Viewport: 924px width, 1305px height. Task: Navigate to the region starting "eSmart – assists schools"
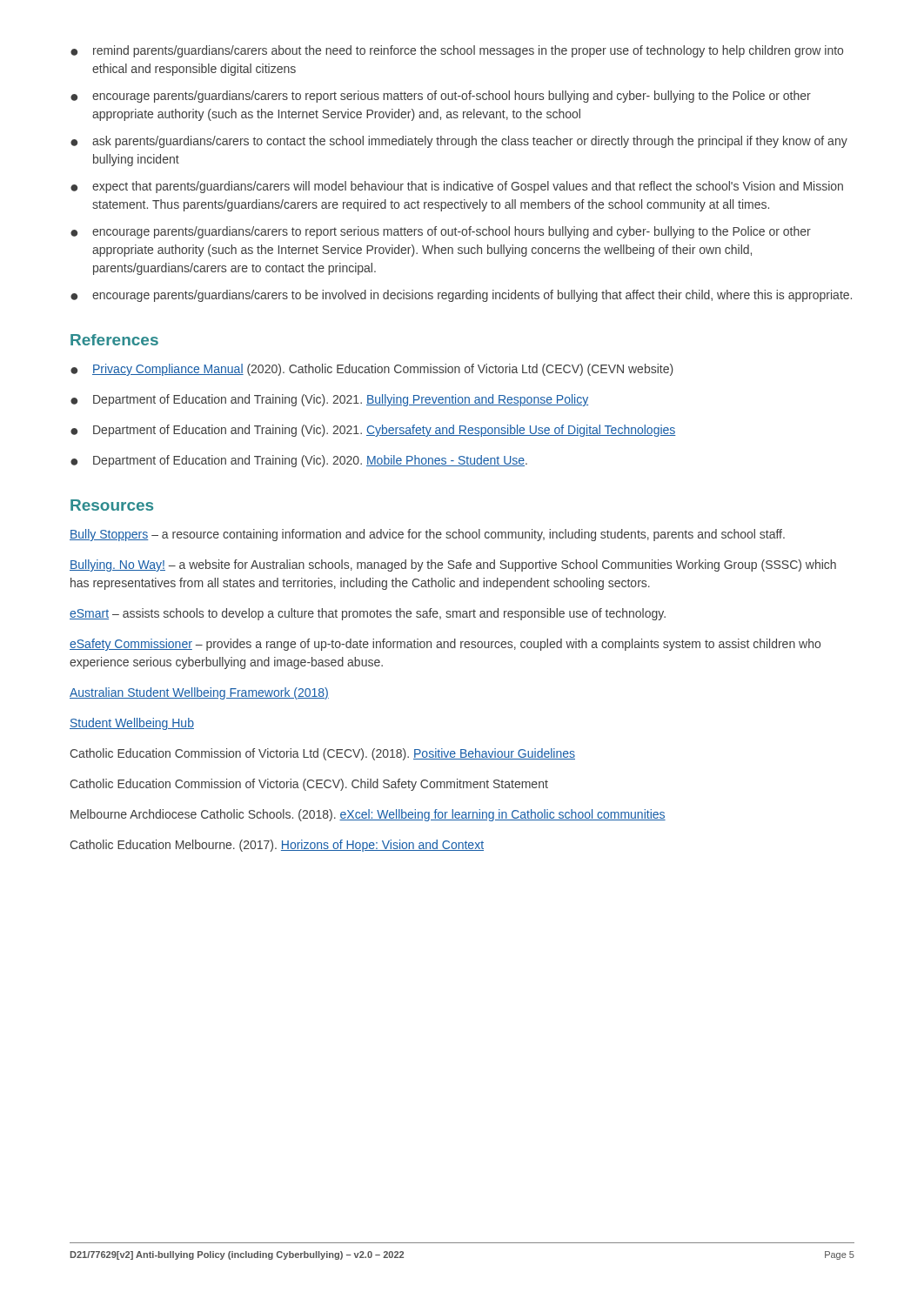pyautogui.click(x=368, y=613)
